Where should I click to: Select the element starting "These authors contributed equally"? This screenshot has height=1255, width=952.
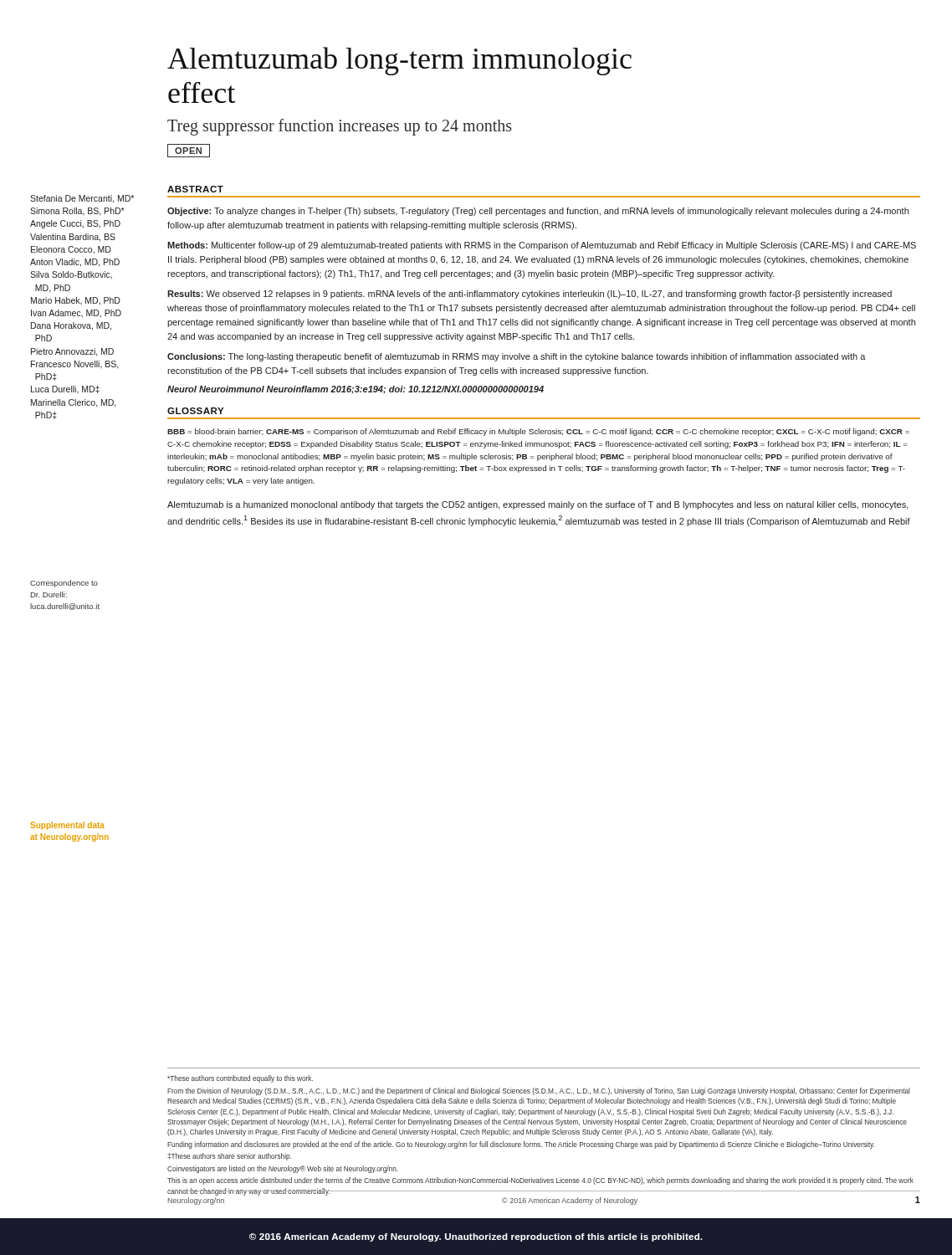[x=544, y=1135]
